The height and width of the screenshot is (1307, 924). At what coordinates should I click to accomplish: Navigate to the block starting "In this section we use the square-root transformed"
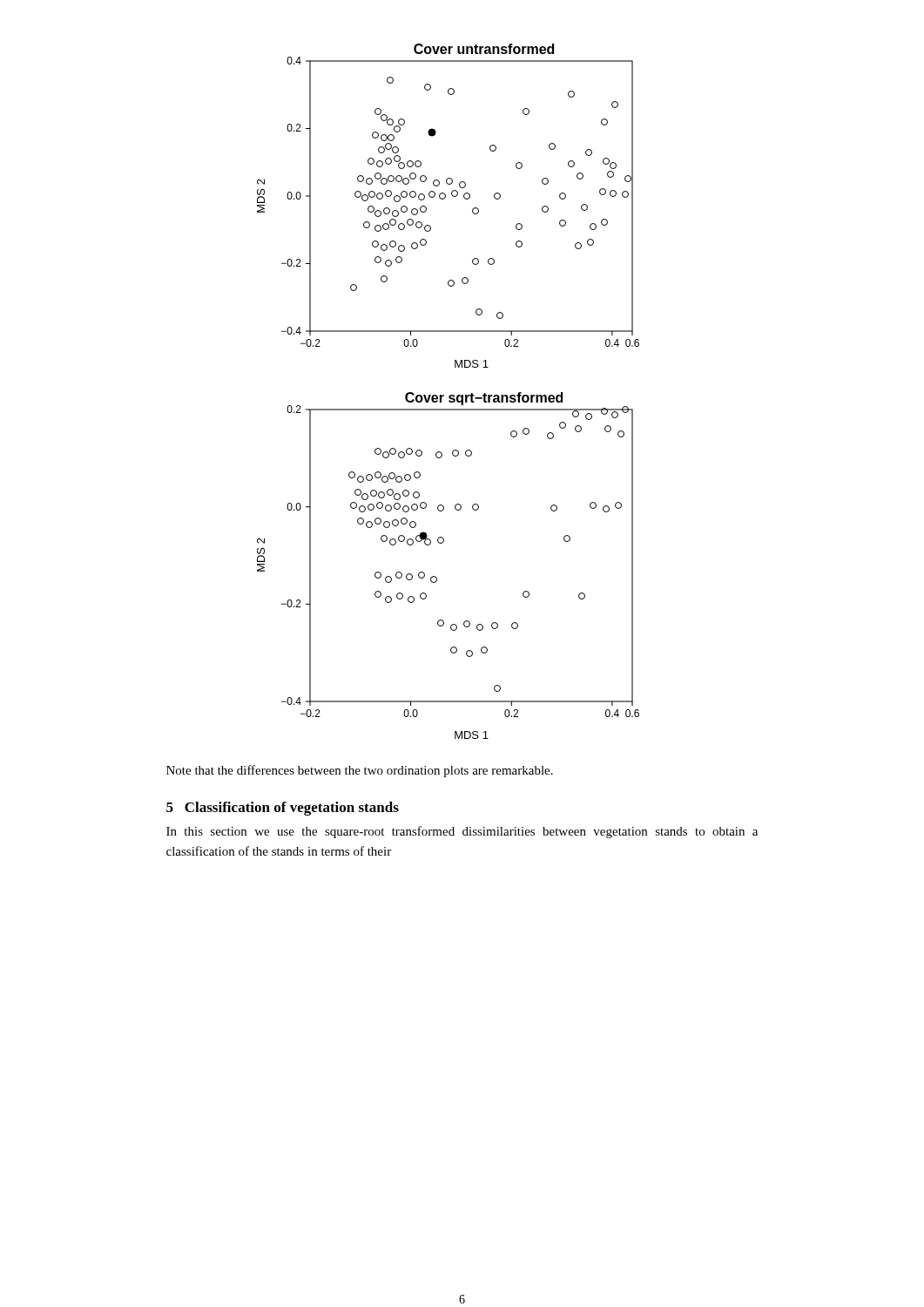[x=462, y=841]
